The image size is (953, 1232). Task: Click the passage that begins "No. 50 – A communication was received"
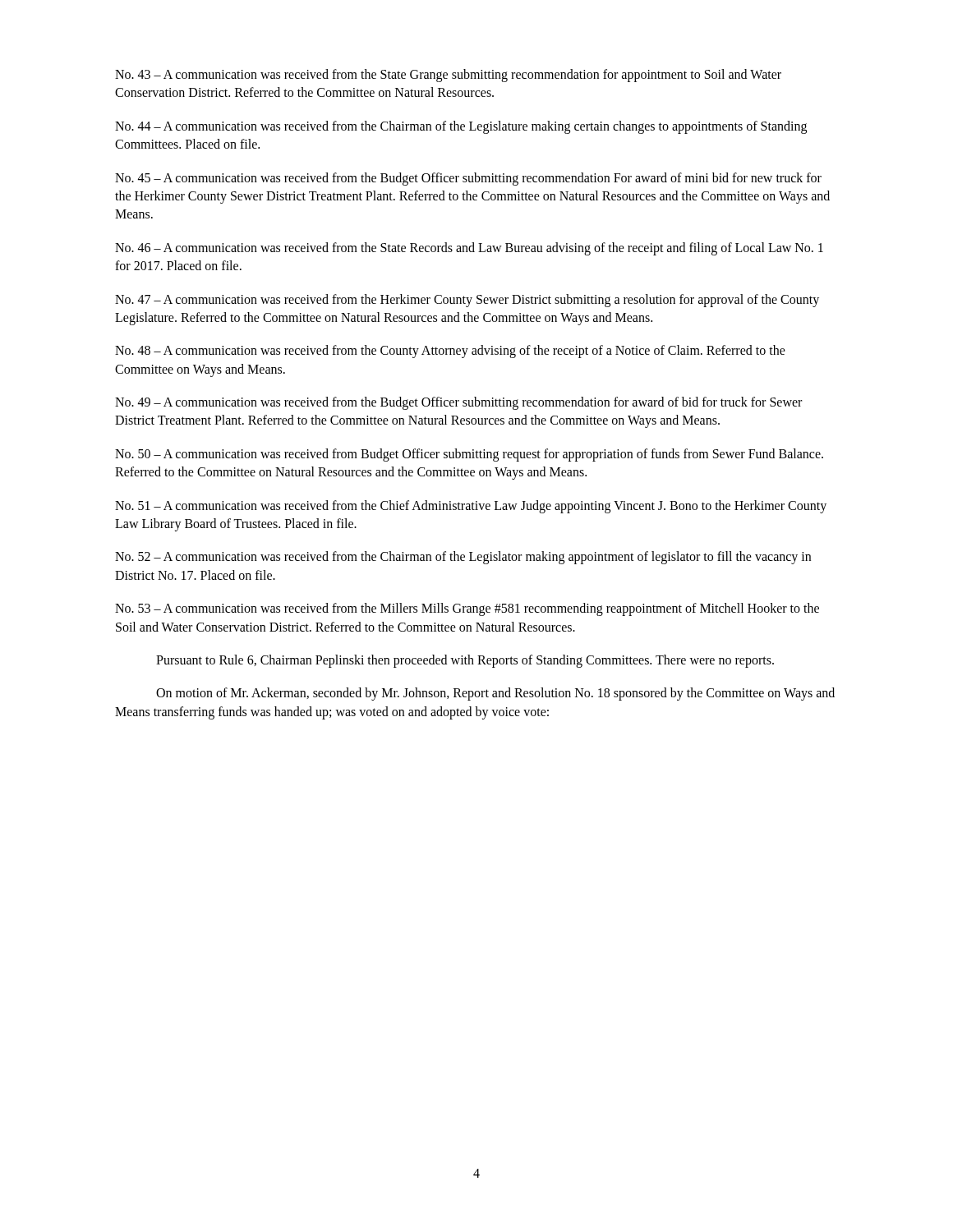470,463
